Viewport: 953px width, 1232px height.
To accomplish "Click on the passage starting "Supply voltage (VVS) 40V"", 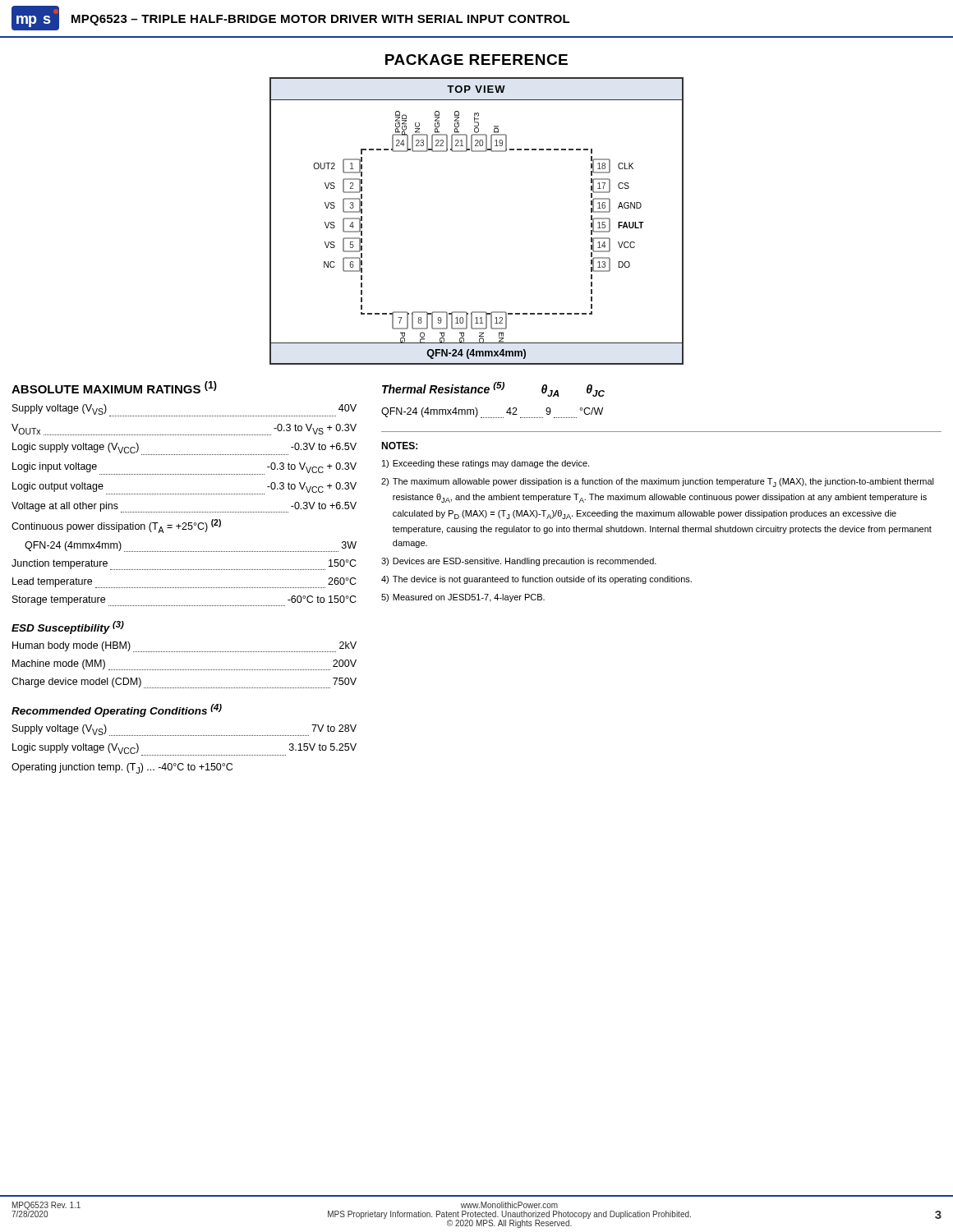I will pos(184,410).
